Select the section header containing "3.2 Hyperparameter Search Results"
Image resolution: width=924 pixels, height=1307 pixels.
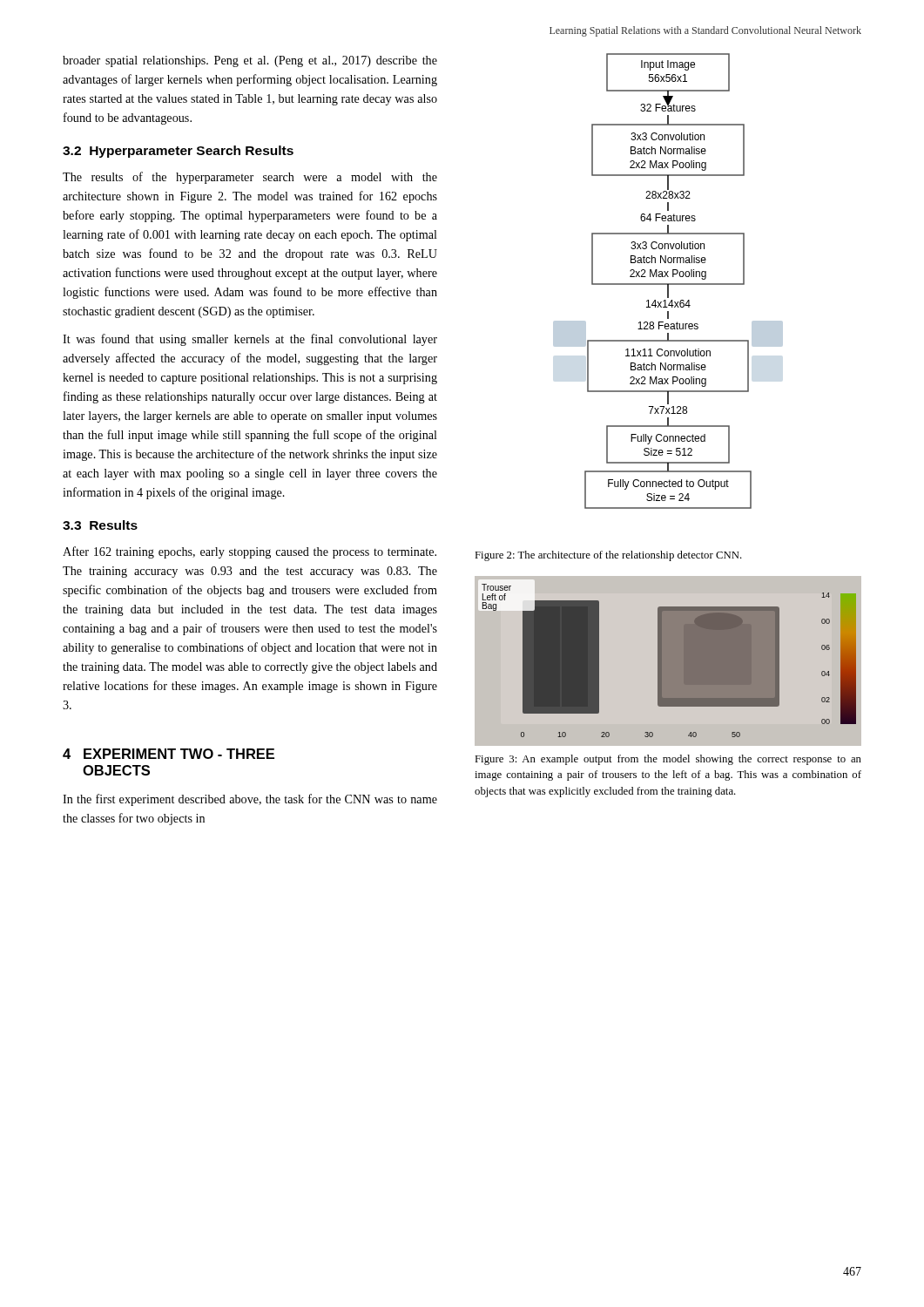coord(178,150)
